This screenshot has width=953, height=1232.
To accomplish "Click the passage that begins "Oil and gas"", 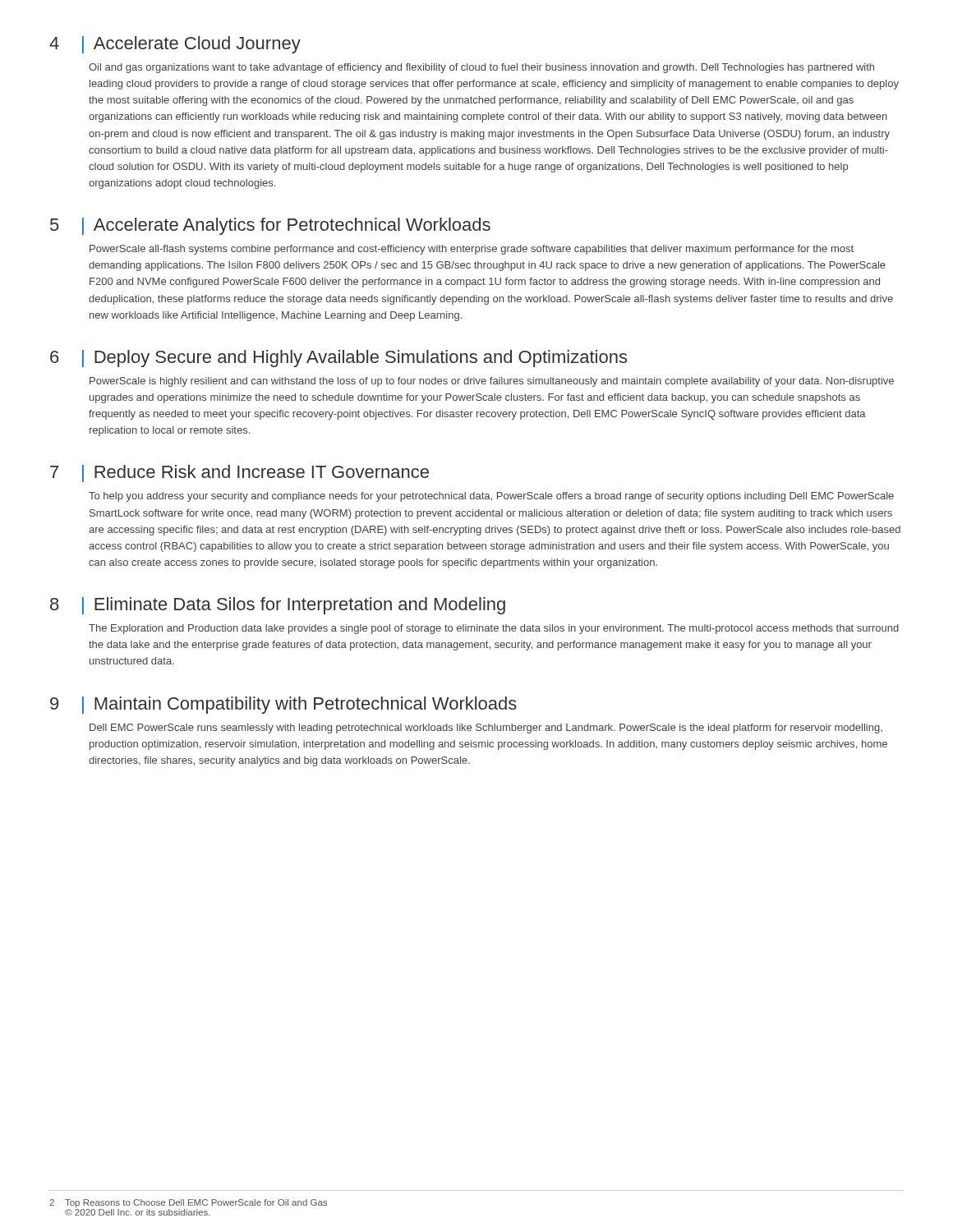I will (494, 125).
